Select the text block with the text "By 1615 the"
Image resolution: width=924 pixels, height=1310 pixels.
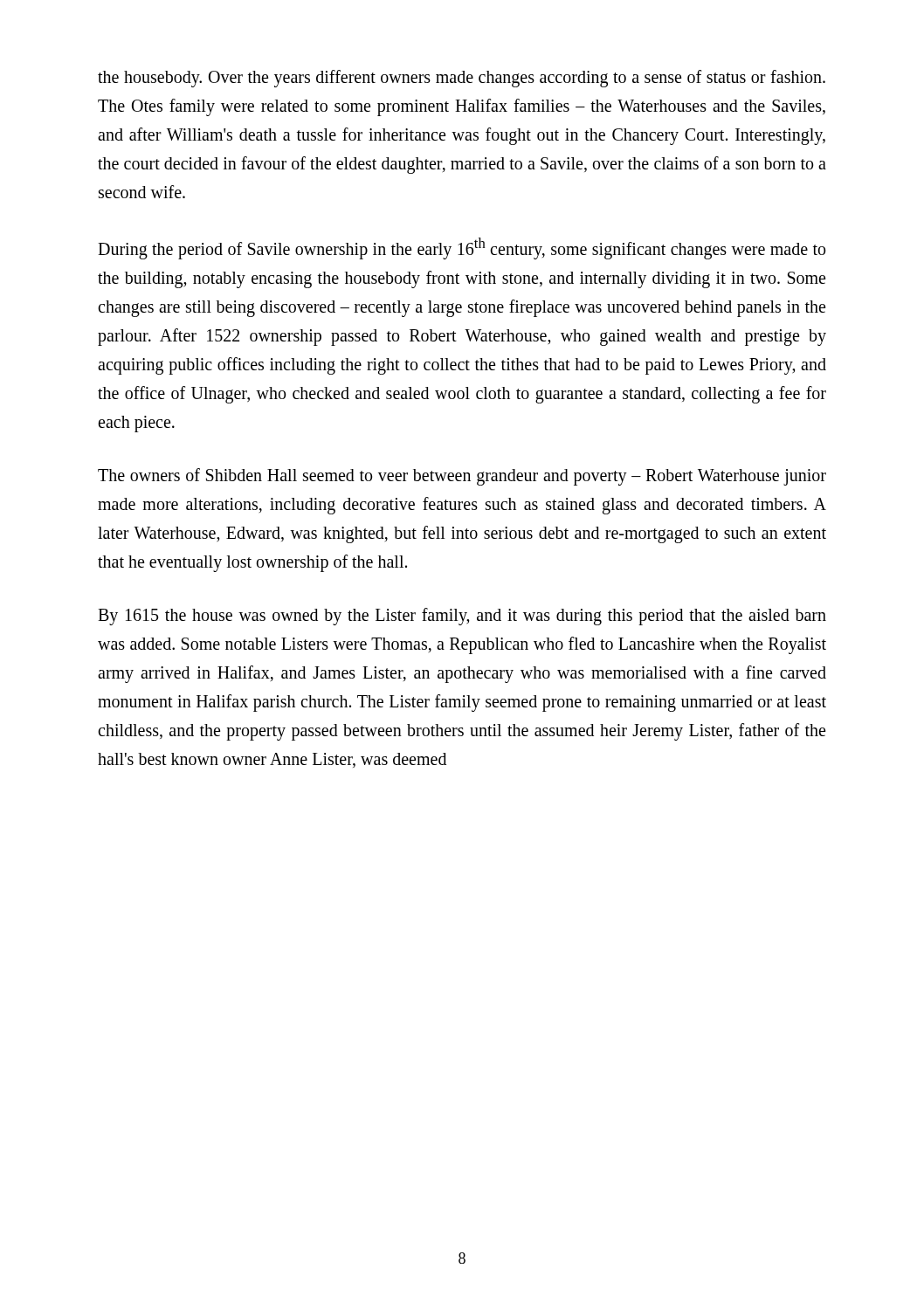(462, 687)
